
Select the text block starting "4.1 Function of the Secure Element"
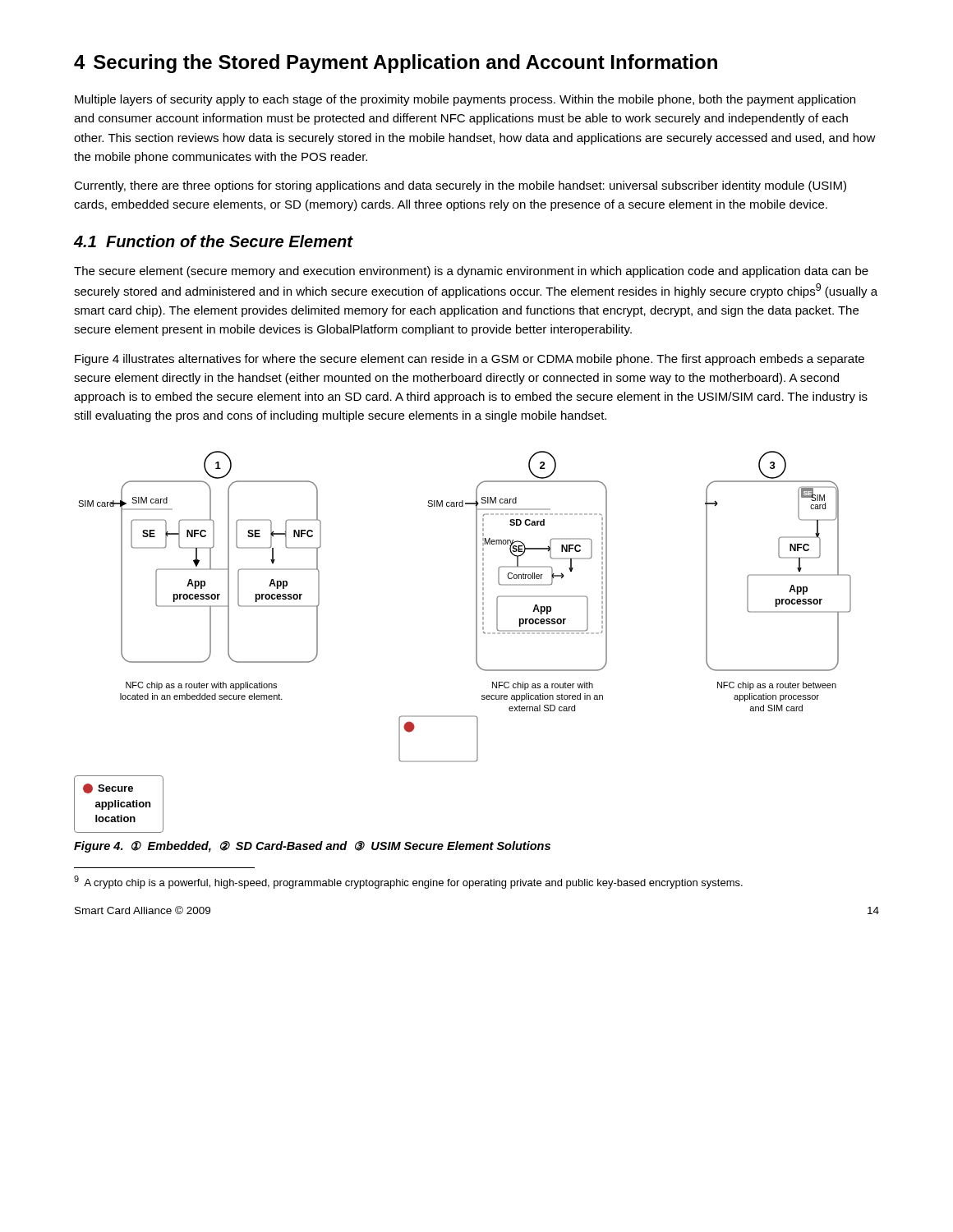[214, 241]
